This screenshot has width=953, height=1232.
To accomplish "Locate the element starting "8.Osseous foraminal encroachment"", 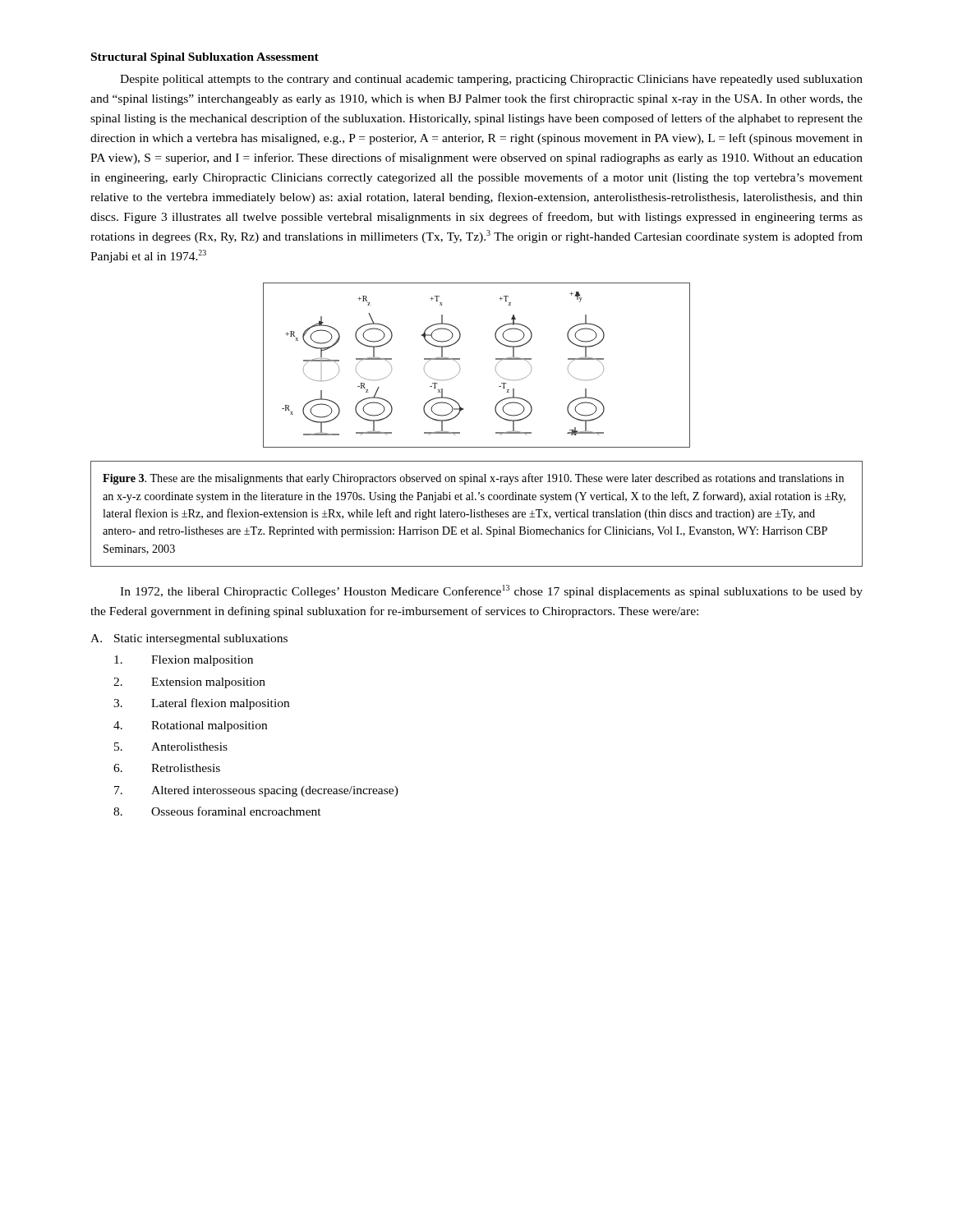I will [x=217, y=811].
